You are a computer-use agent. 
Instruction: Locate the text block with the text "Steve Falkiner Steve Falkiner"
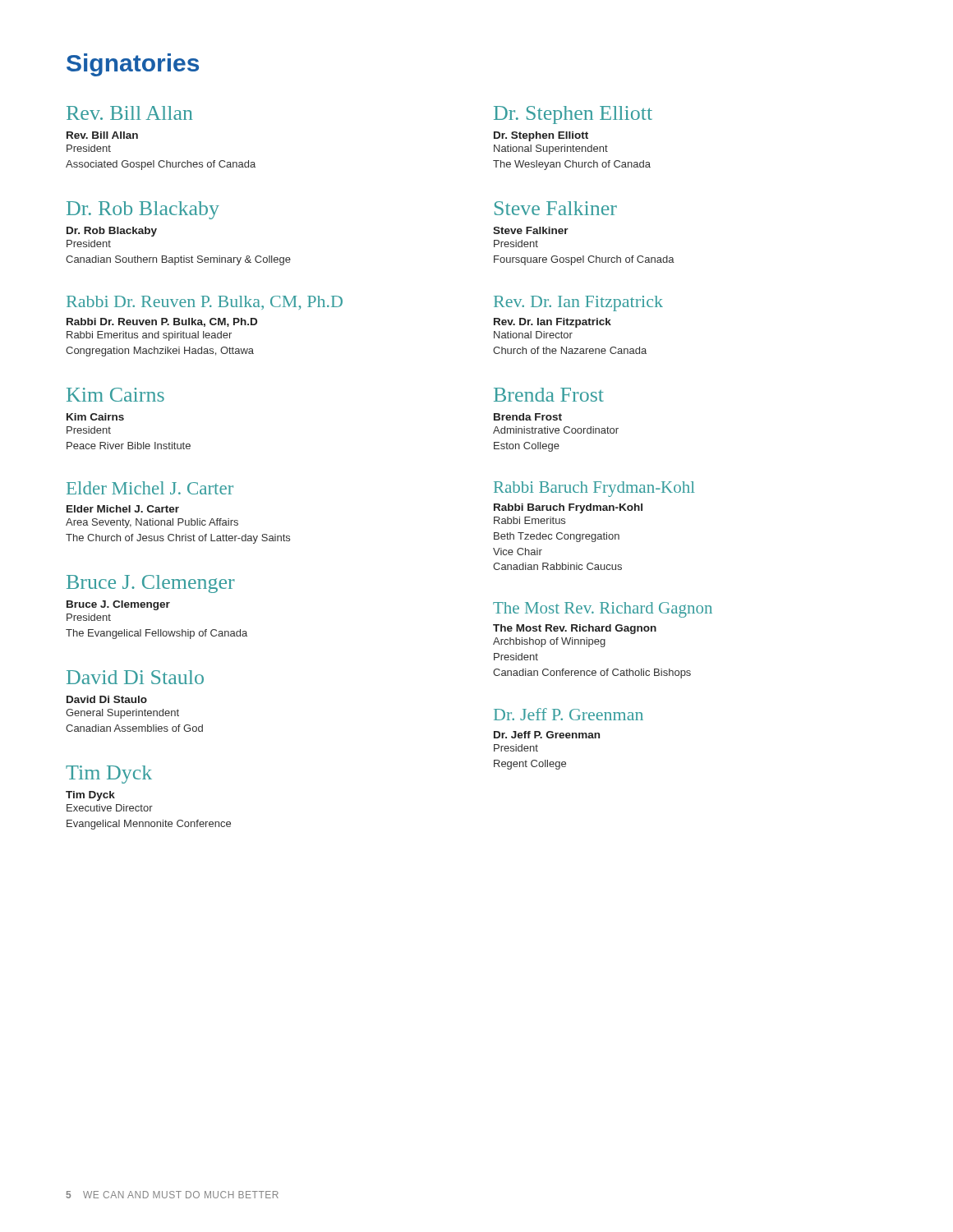[556, 208]
